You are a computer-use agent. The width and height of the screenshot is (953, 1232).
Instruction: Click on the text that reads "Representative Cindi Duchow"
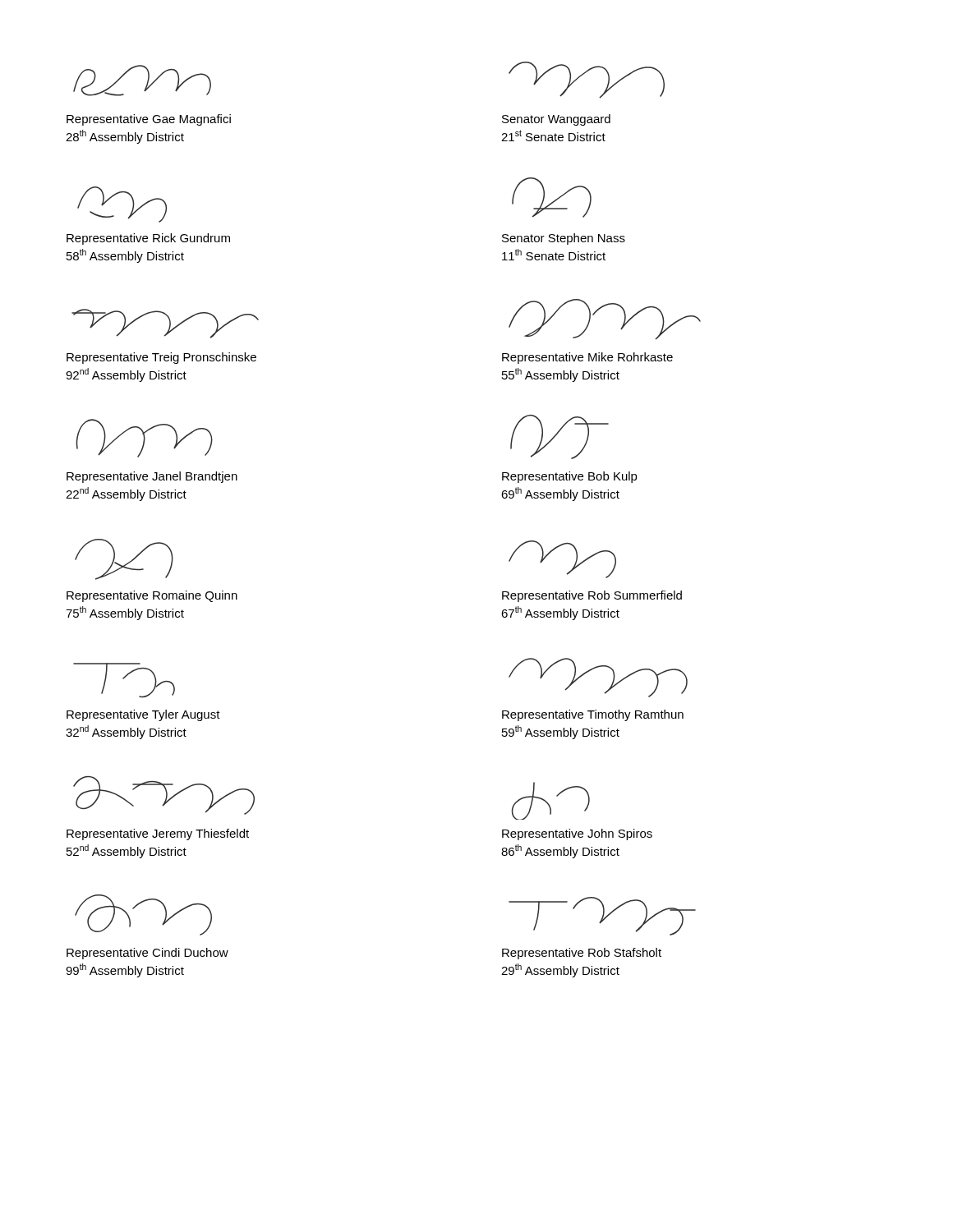(x=147, y=952)
